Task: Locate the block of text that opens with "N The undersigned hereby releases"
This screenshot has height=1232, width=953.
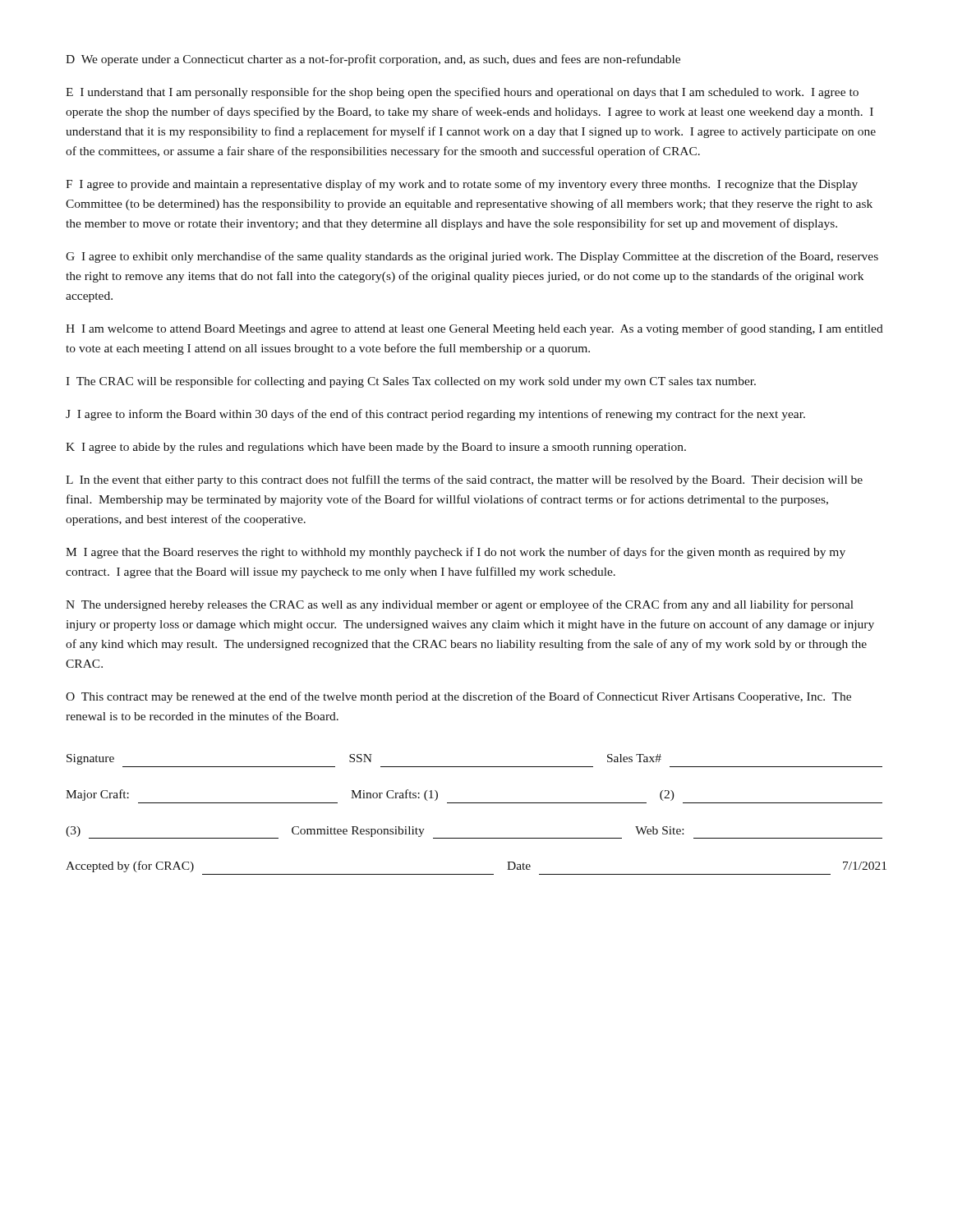Action: (470, 634)
